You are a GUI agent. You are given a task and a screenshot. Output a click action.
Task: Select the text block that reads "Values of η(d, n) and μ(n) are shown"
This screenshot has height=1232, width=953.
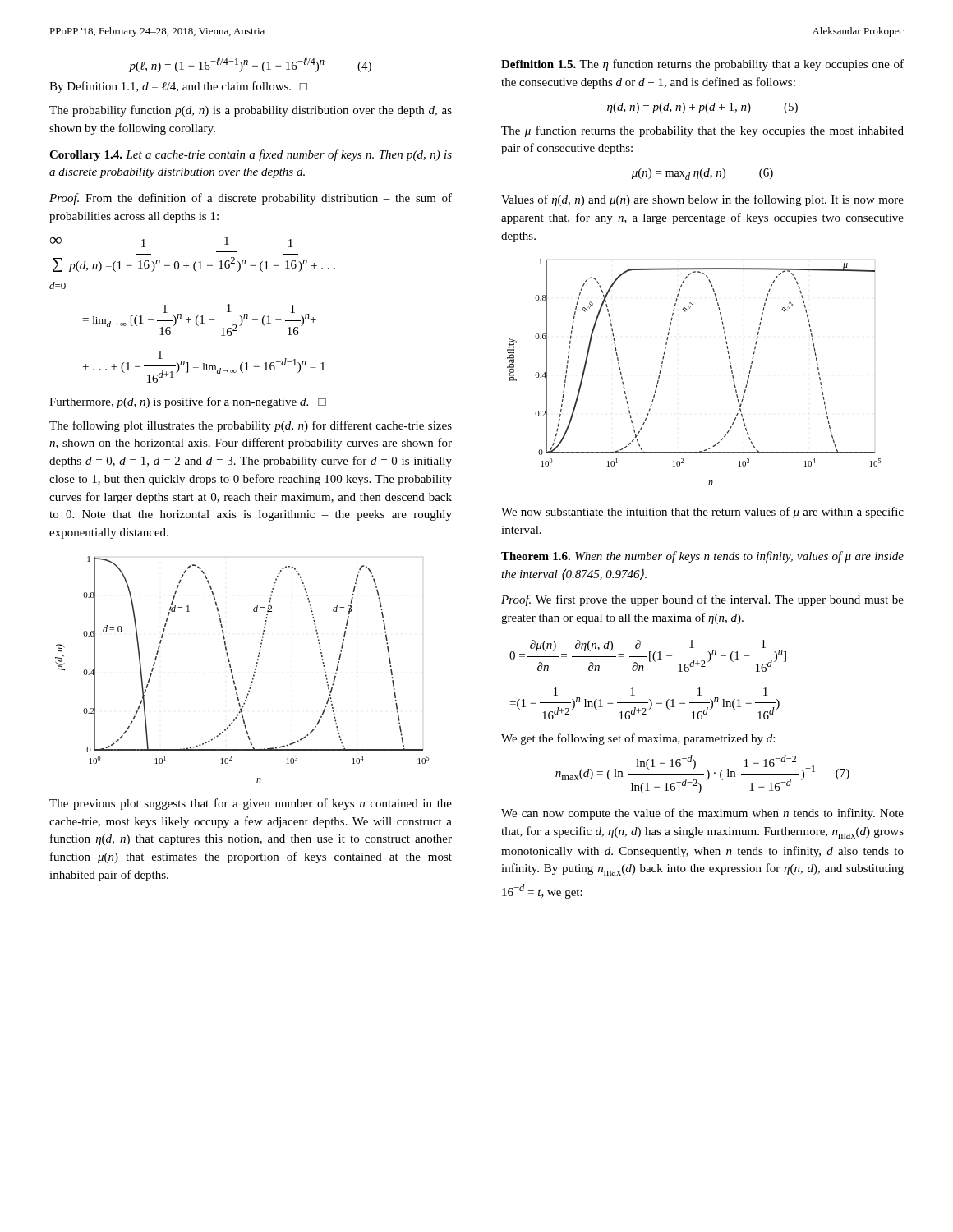(x=702, y=217)
